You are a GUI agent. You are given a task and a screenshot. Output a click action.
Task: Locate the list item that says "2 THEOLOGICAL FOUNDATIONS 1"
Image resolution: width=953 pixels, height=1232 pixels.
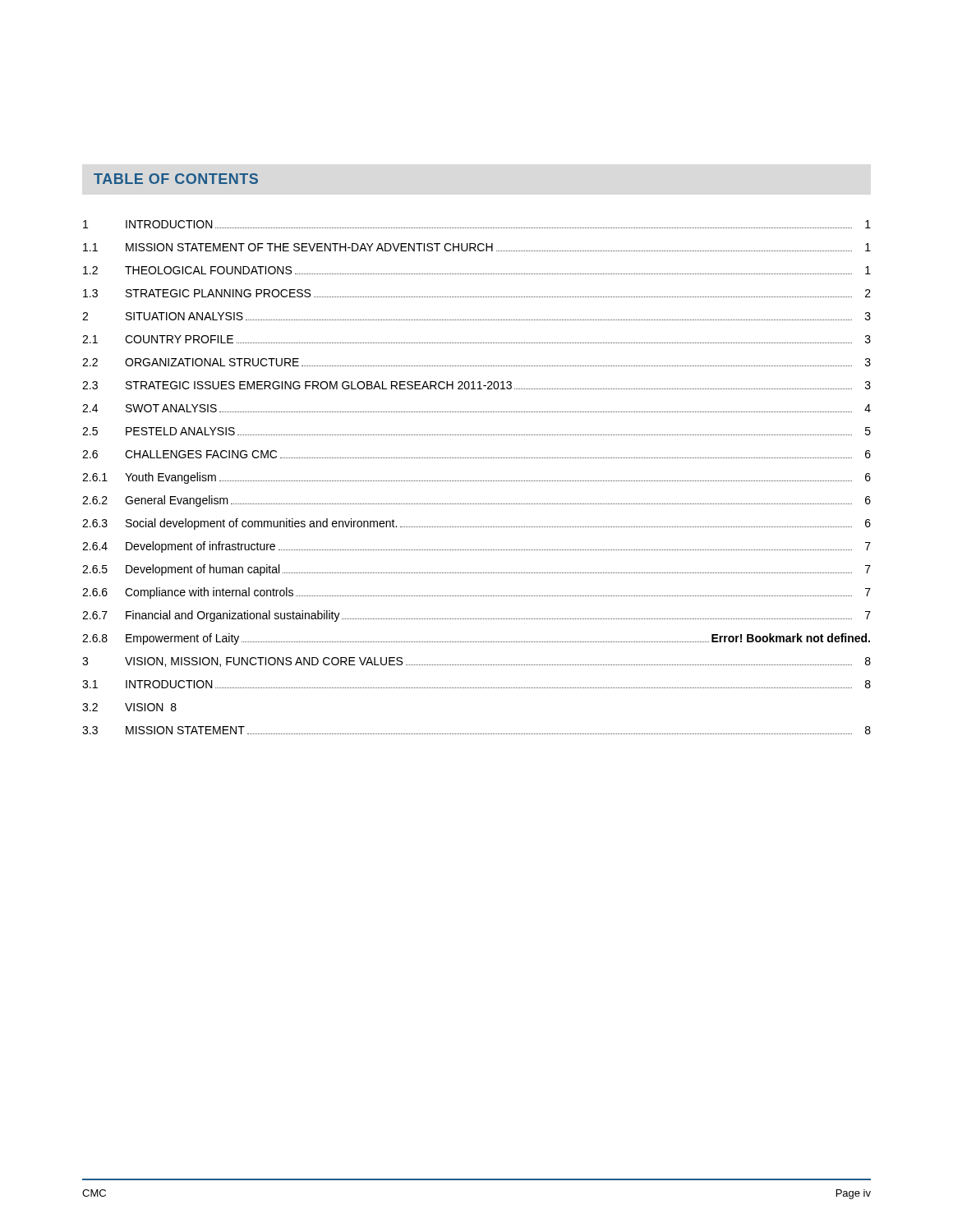coord(476,270)
